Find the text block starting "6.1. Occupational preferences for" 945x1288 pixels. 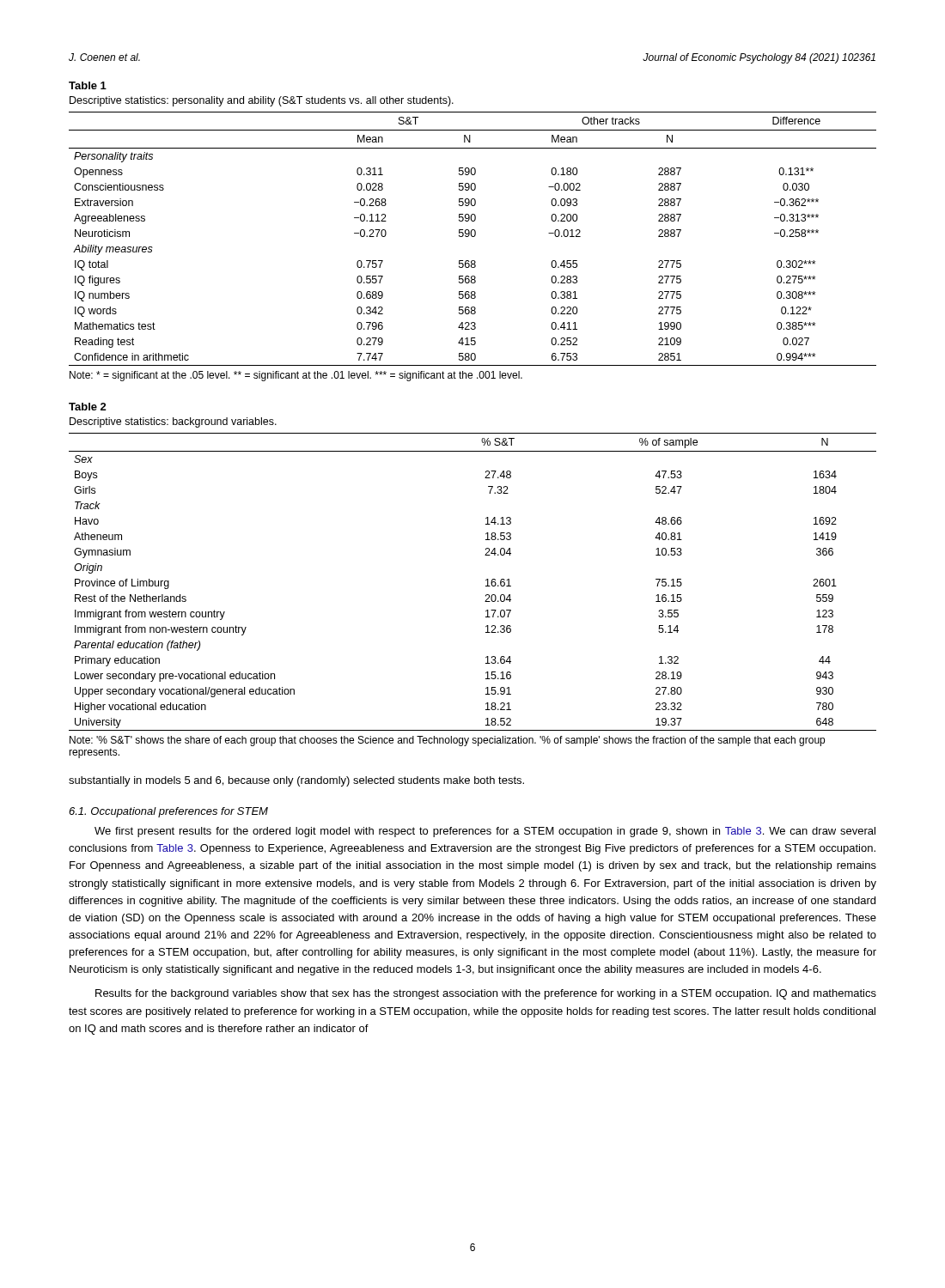coord(168,811)
